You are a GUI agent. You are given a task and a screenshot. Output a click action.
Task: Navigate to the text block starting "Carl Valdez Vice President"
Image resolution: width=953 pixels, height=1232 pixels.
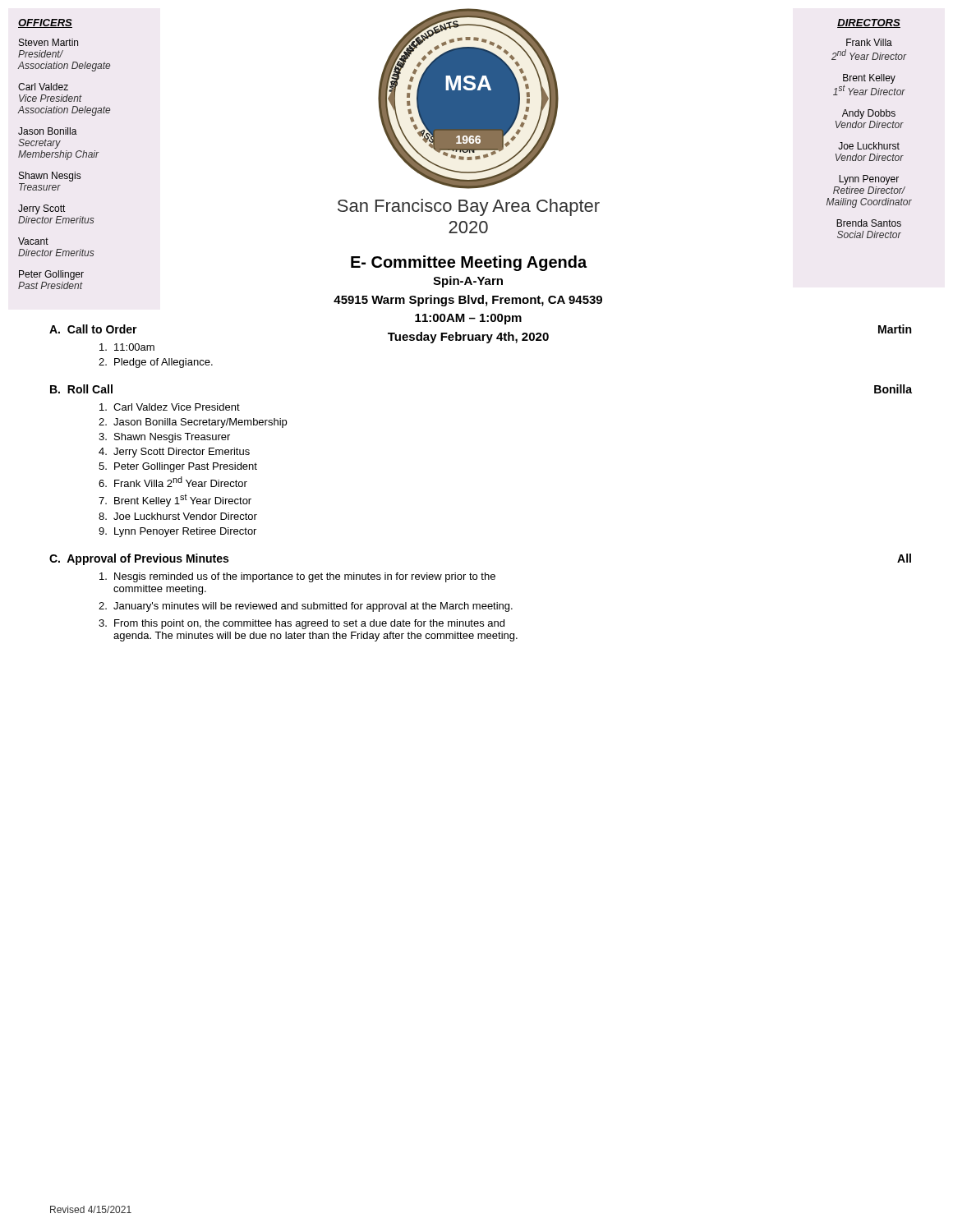coord(169,407)
